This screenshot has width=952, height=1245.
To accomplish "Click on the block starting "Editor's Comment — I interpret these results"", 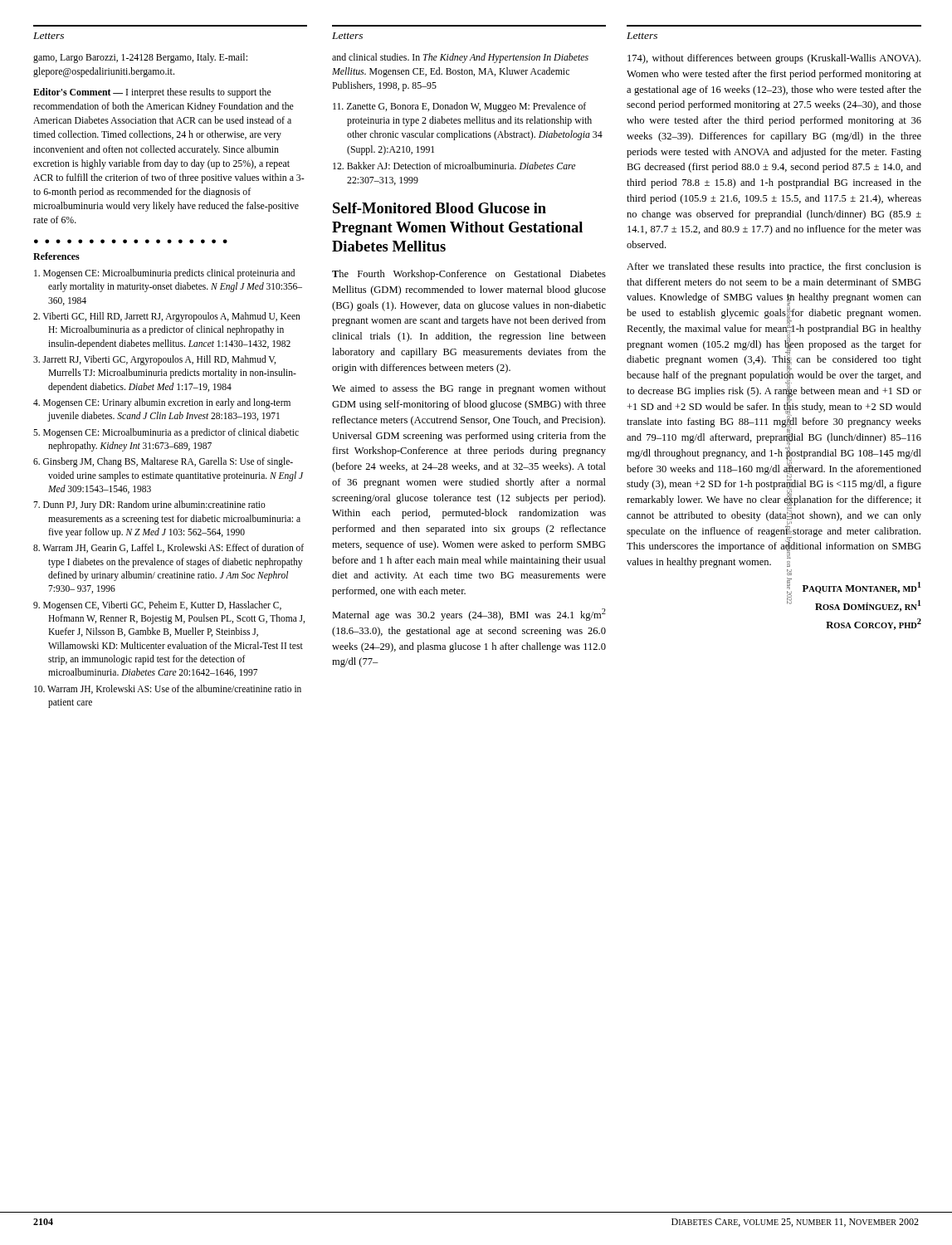I will tap(169, 156).
